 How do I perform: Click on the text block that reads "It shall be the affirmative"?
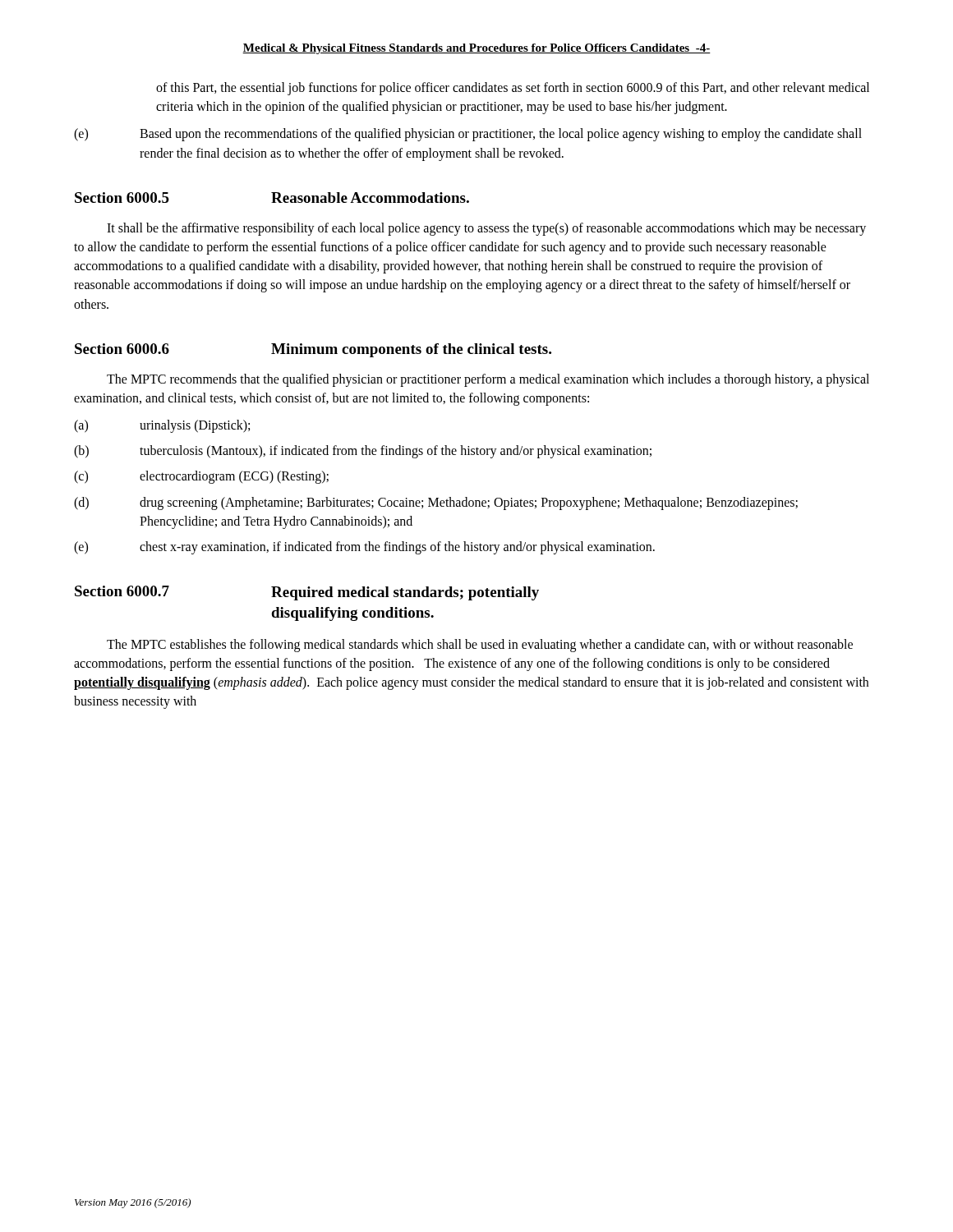[470, 266]
